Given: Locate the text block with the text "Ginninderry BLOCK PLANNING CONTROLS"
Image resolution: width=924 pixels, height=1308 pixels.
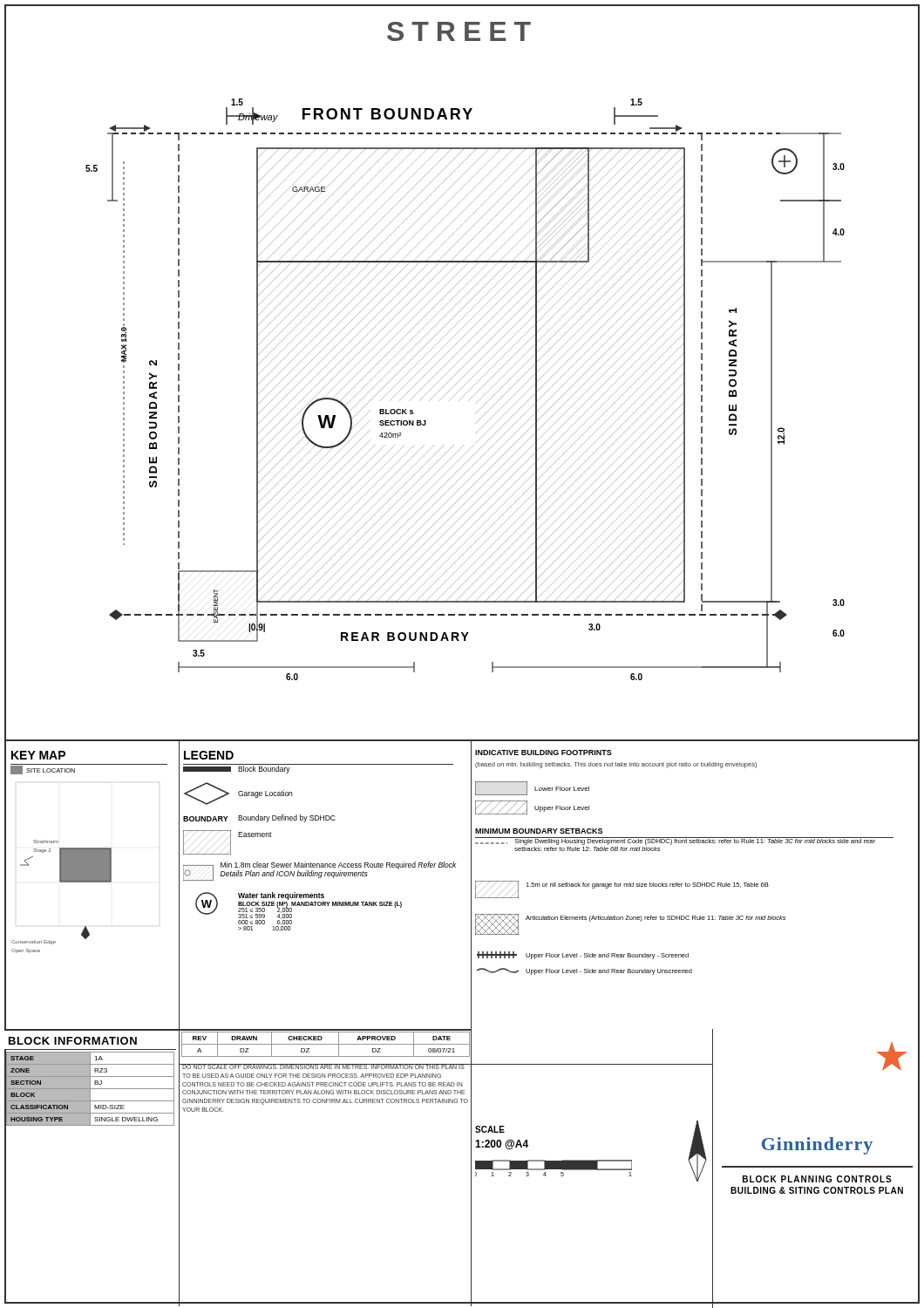Looking at the screenshot, I should pyautogui.click(x=892, y=1056).
